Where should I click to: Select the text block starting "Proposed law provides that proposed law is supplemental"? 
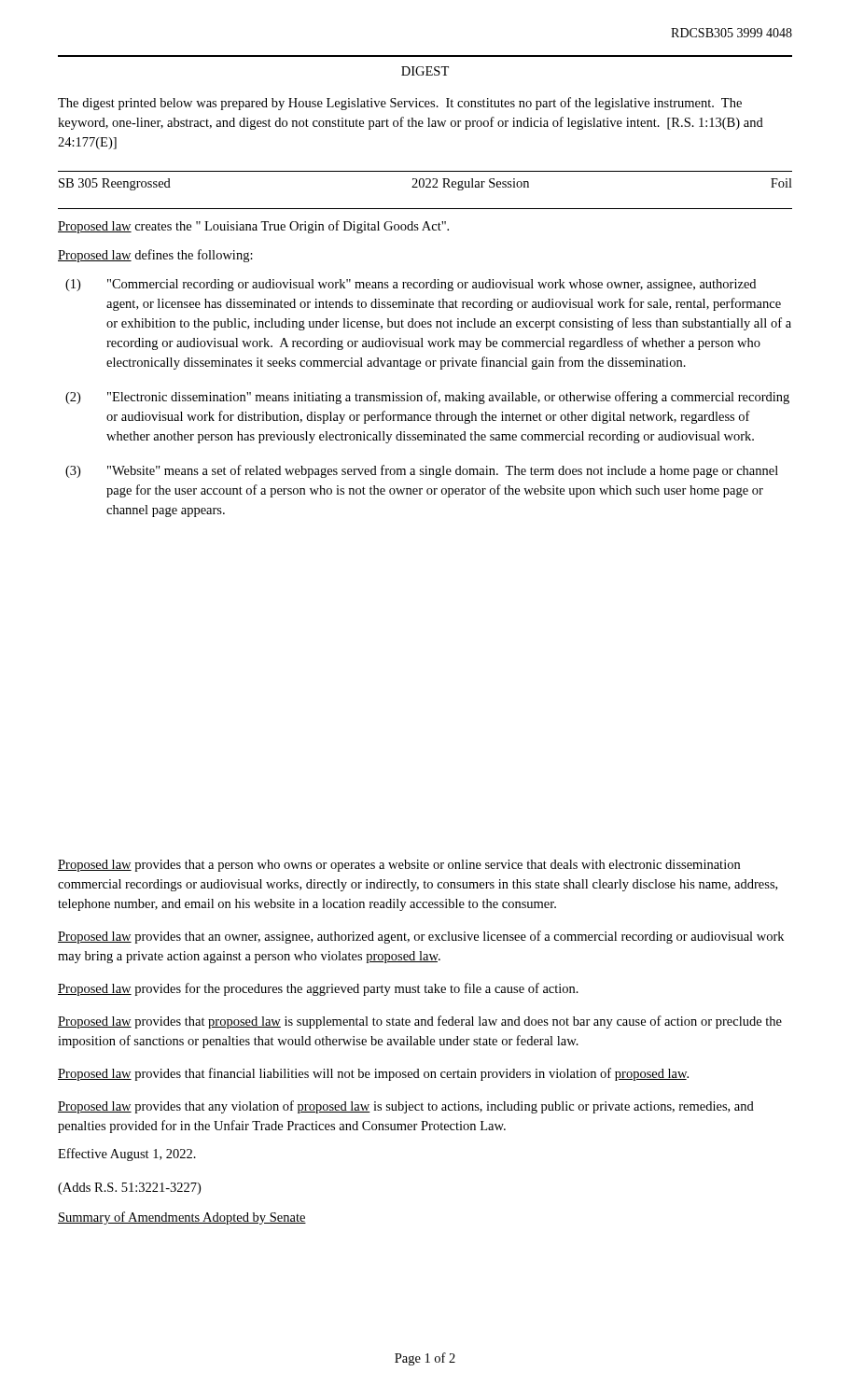coord(420,1031)
